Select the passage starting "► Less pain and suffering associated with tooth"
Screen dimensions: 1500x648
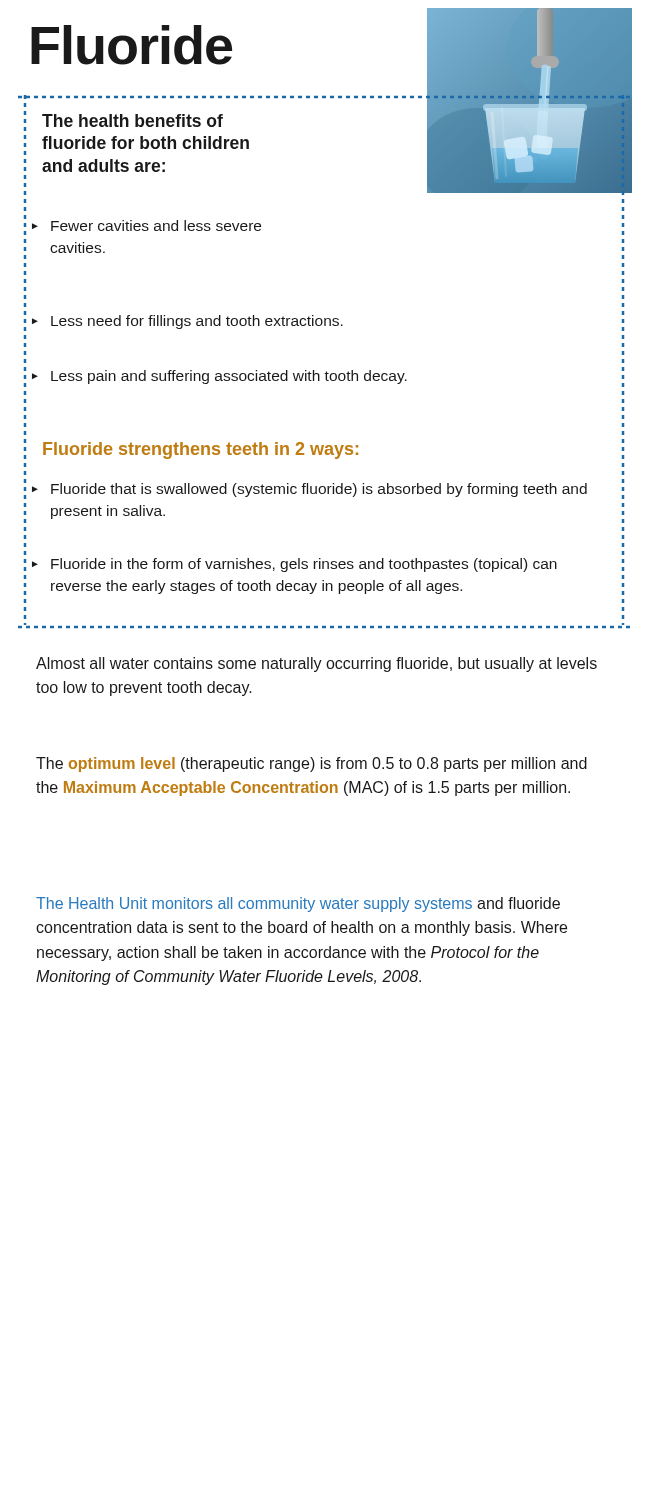pos(229,376)
